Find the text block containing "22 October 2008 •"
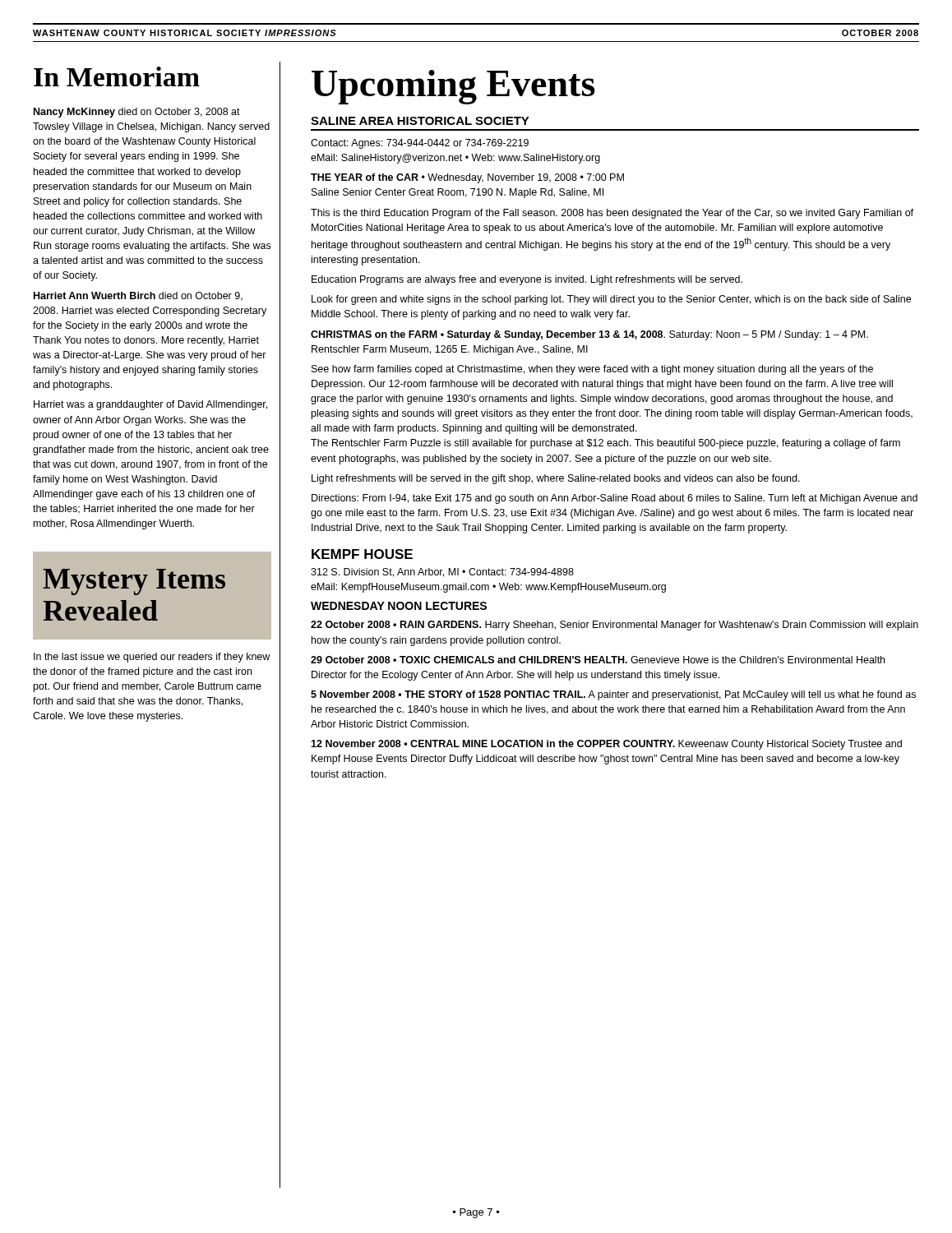Screen dimensions: 1233x952 click(x=615, y=700)
